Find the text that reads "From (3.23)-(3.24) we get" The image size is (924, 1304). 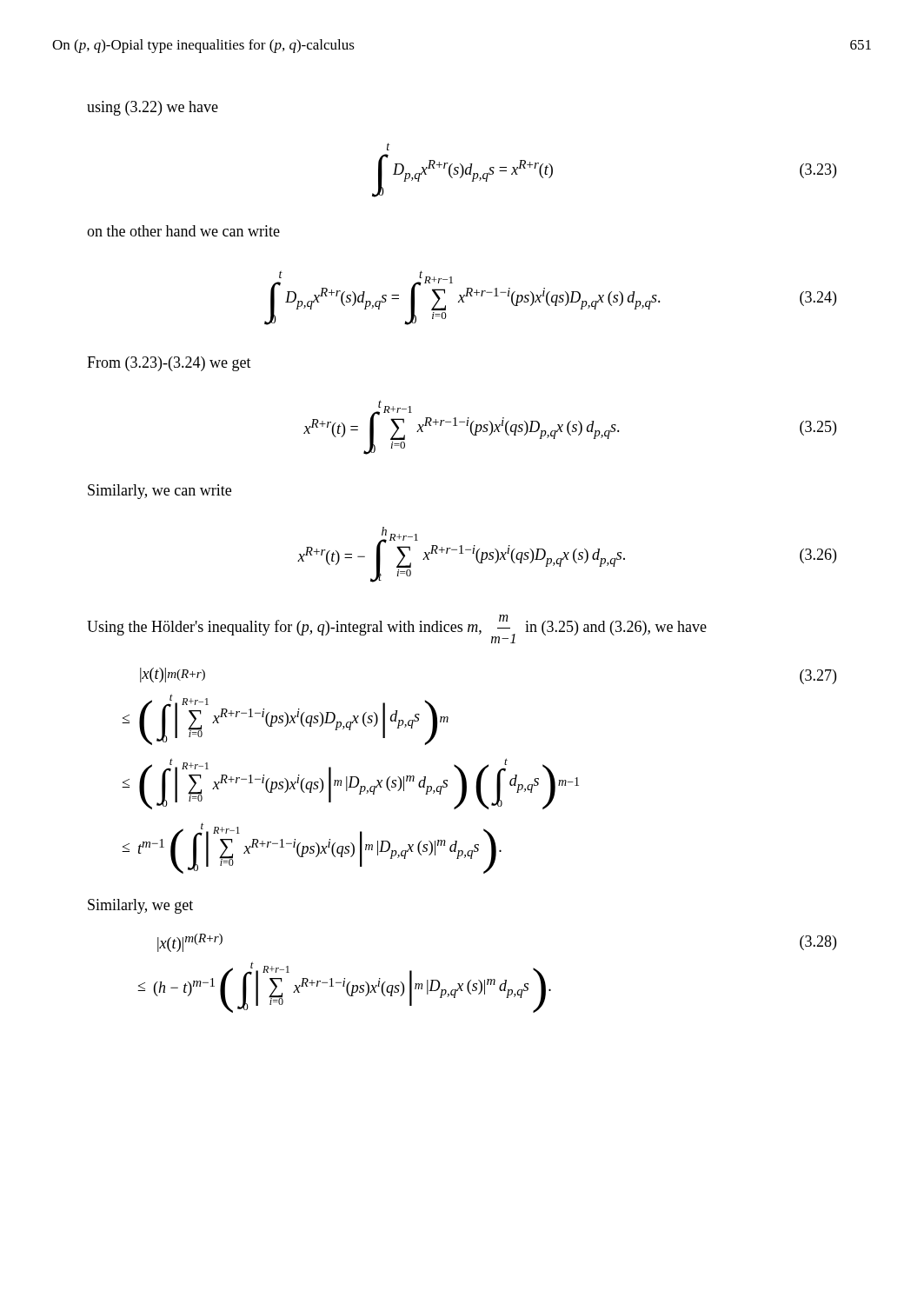[169, 363]
